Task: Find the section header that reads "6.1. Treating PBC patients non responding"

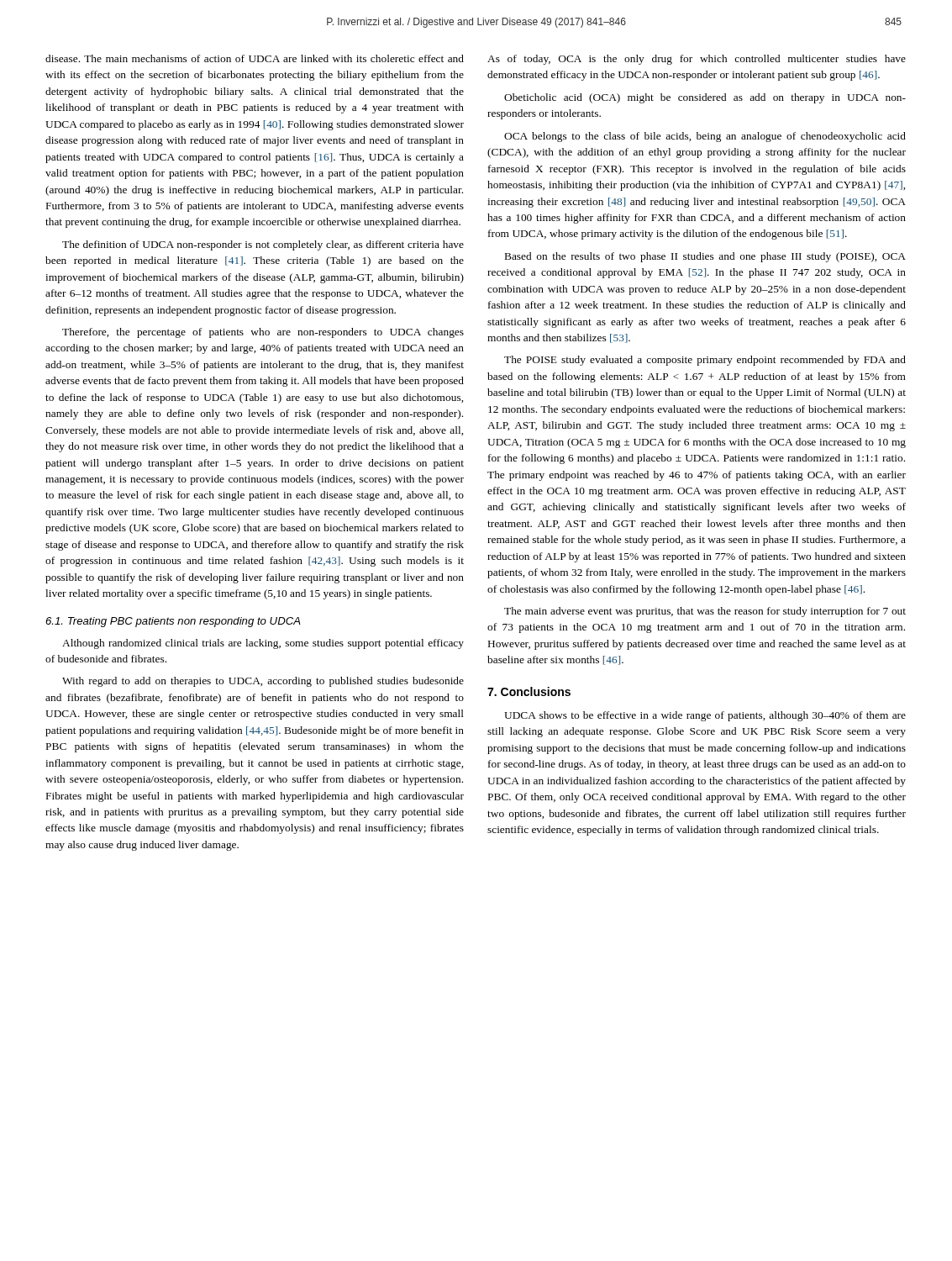Action: 255,621
